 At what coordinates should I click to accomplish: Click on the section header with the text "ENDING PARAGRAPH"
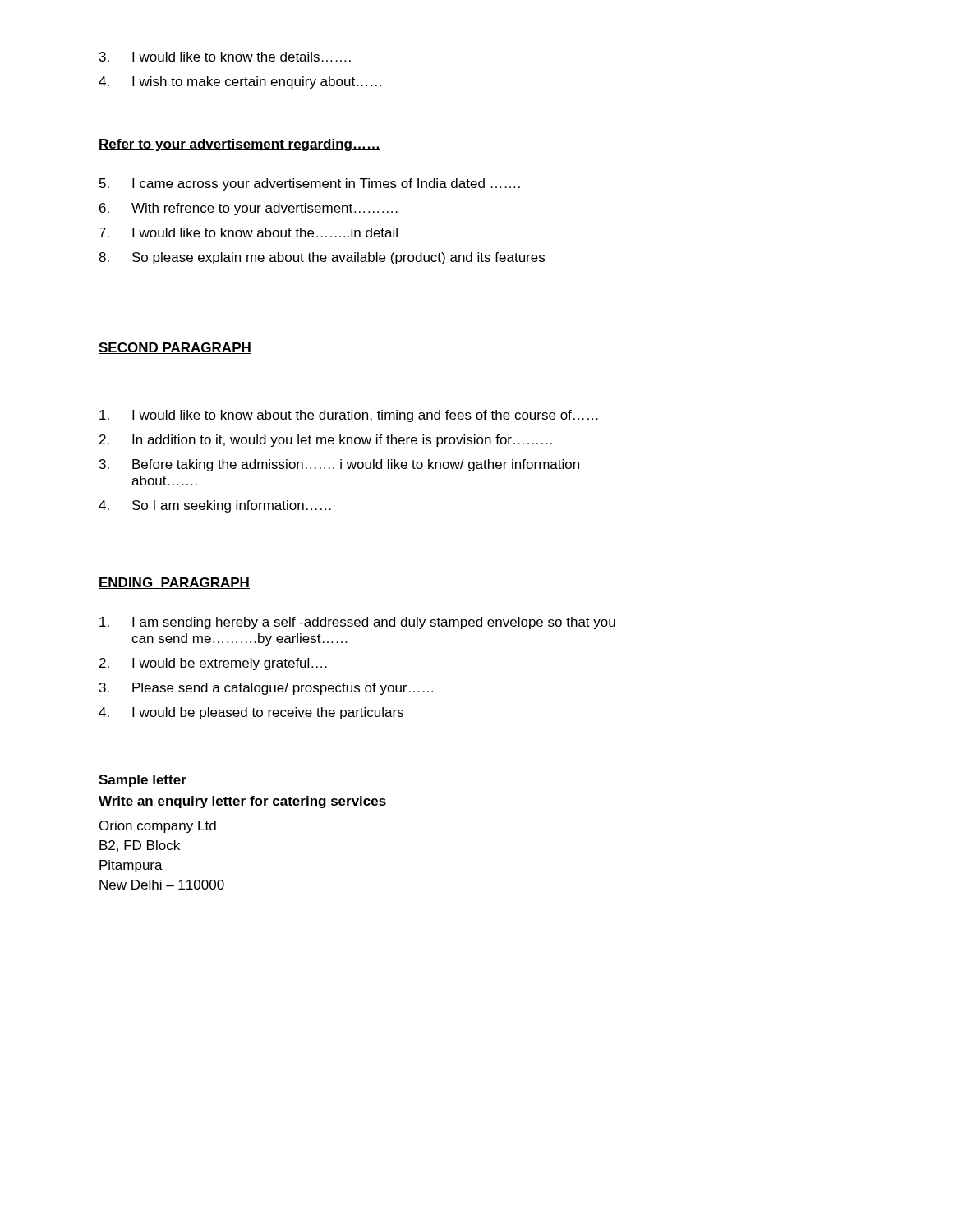click(x=174, y=583)
